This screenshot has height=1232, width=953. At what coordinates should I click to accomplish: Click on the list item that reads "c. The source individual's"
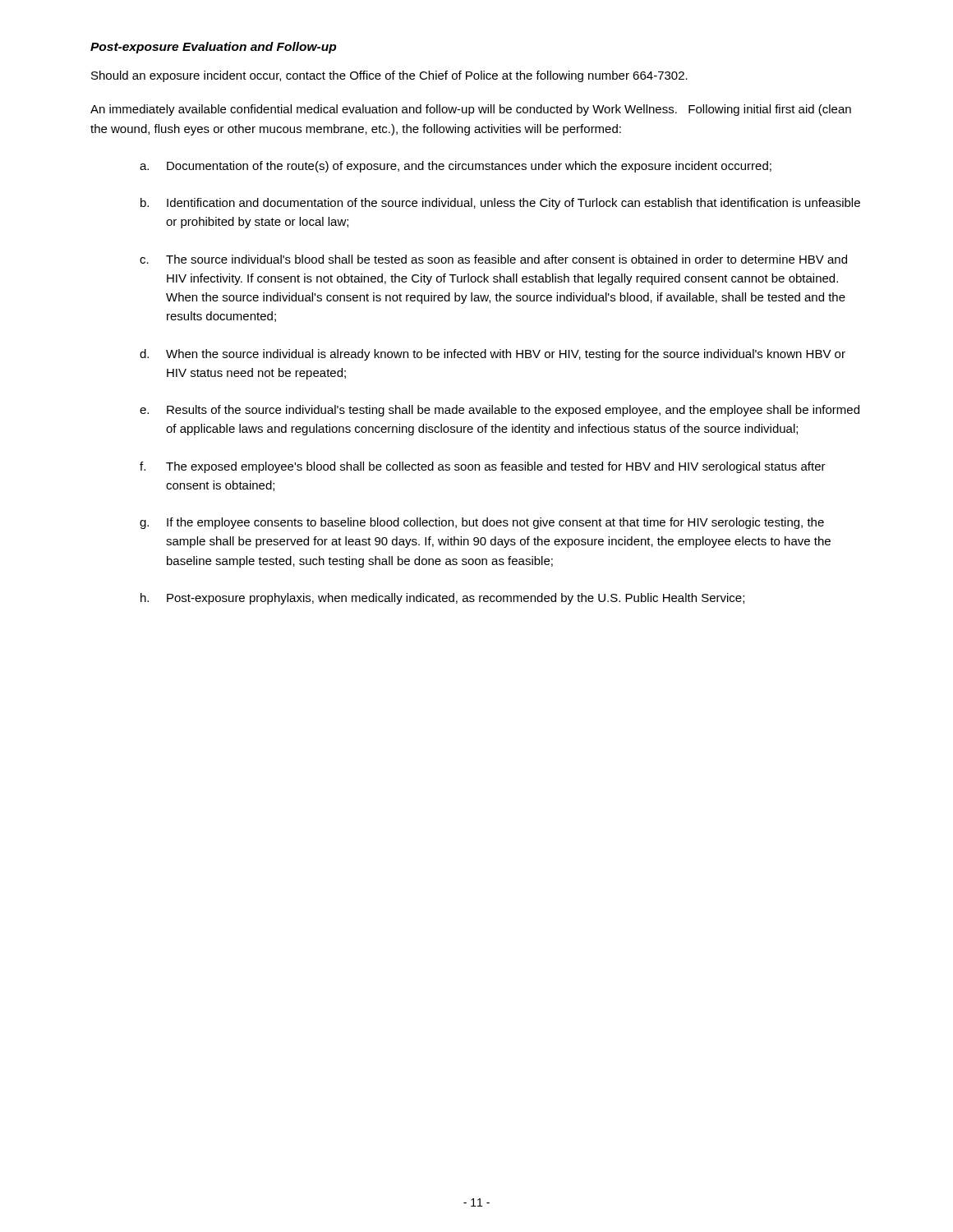[x=501, y=287]
